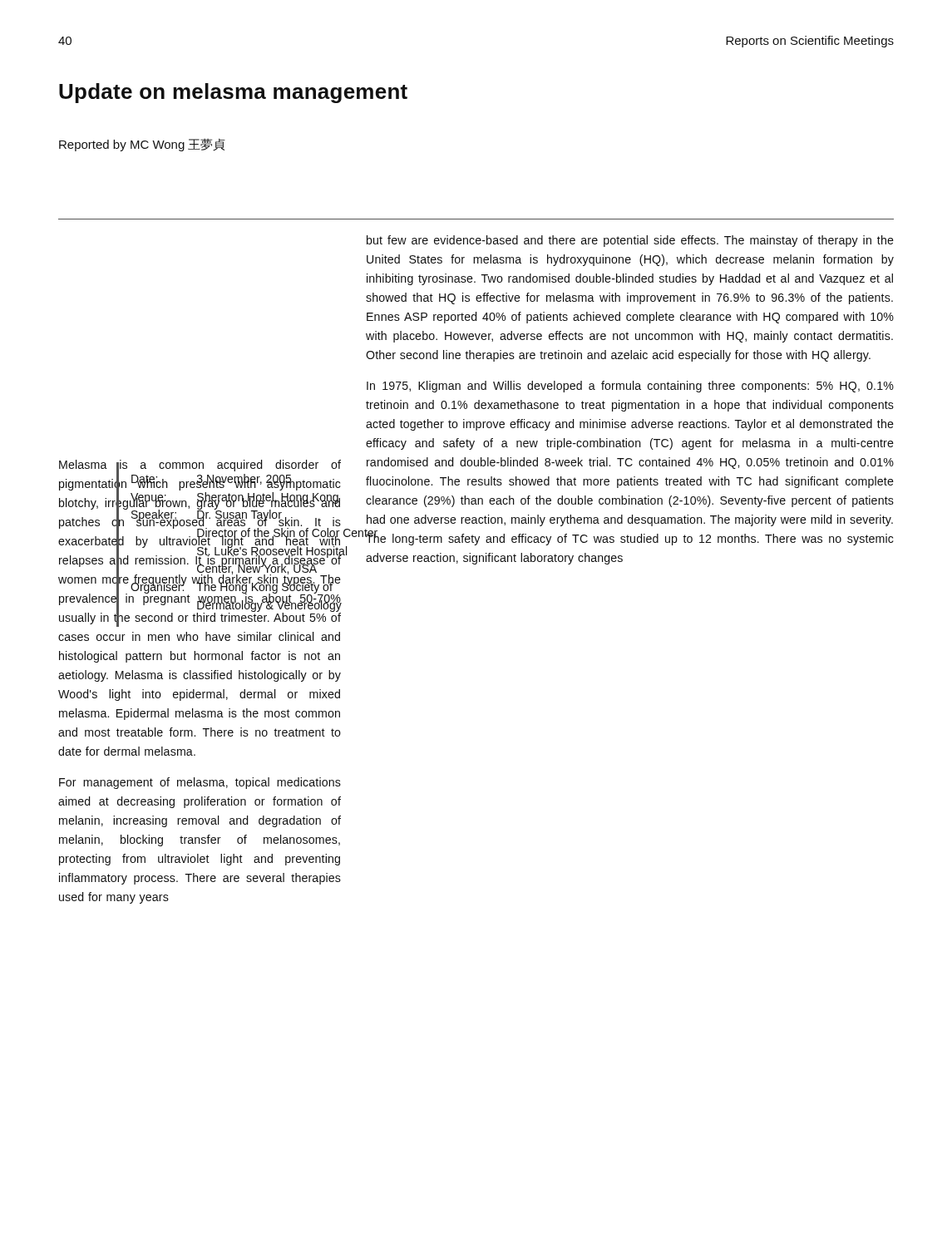Where is the passage that starts "For management of melasma, topical medications aimed"?
This screenshot has width=952, height=1247.
200,840
